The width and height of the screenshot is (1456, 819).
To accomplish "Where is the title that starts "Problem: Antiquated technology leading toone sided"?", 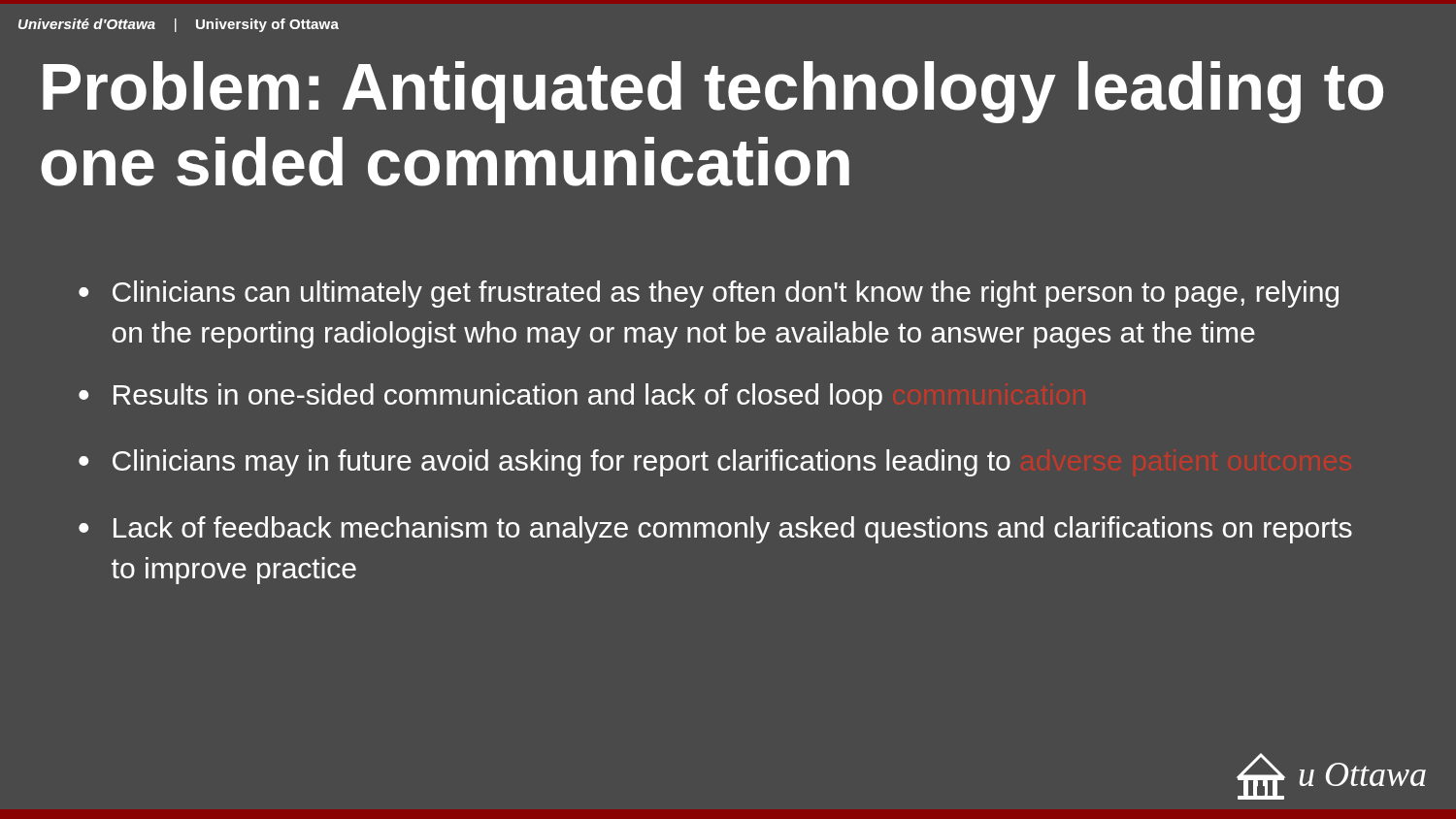I will point(728,124).
